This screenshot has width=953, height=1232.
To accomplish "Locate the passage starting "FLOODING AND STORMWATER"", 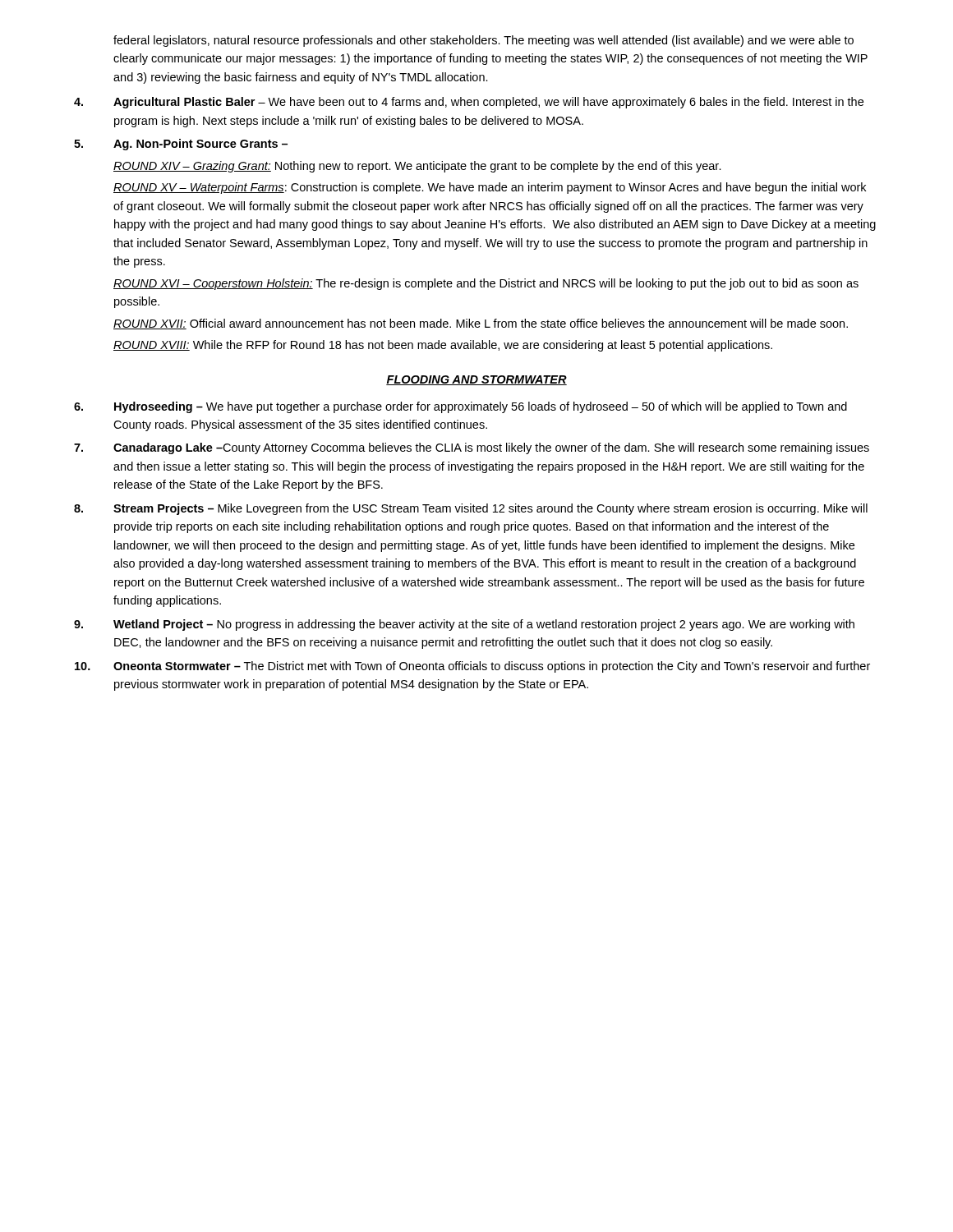I will pyautogui.click(x=476, y=379).
